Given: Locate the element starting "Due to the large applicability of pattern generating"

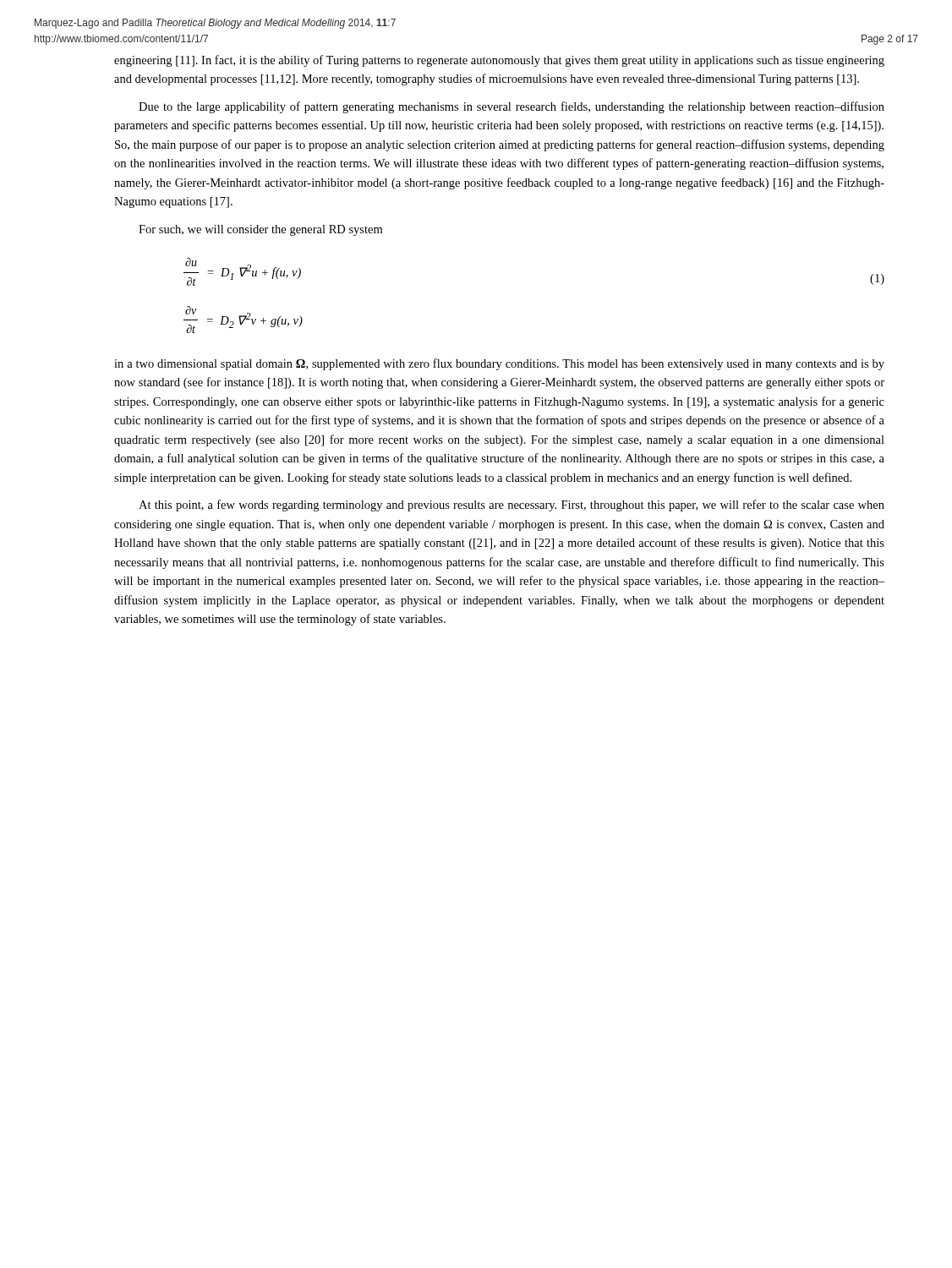Looking at the screenshot, I should [x=499, y=154].
